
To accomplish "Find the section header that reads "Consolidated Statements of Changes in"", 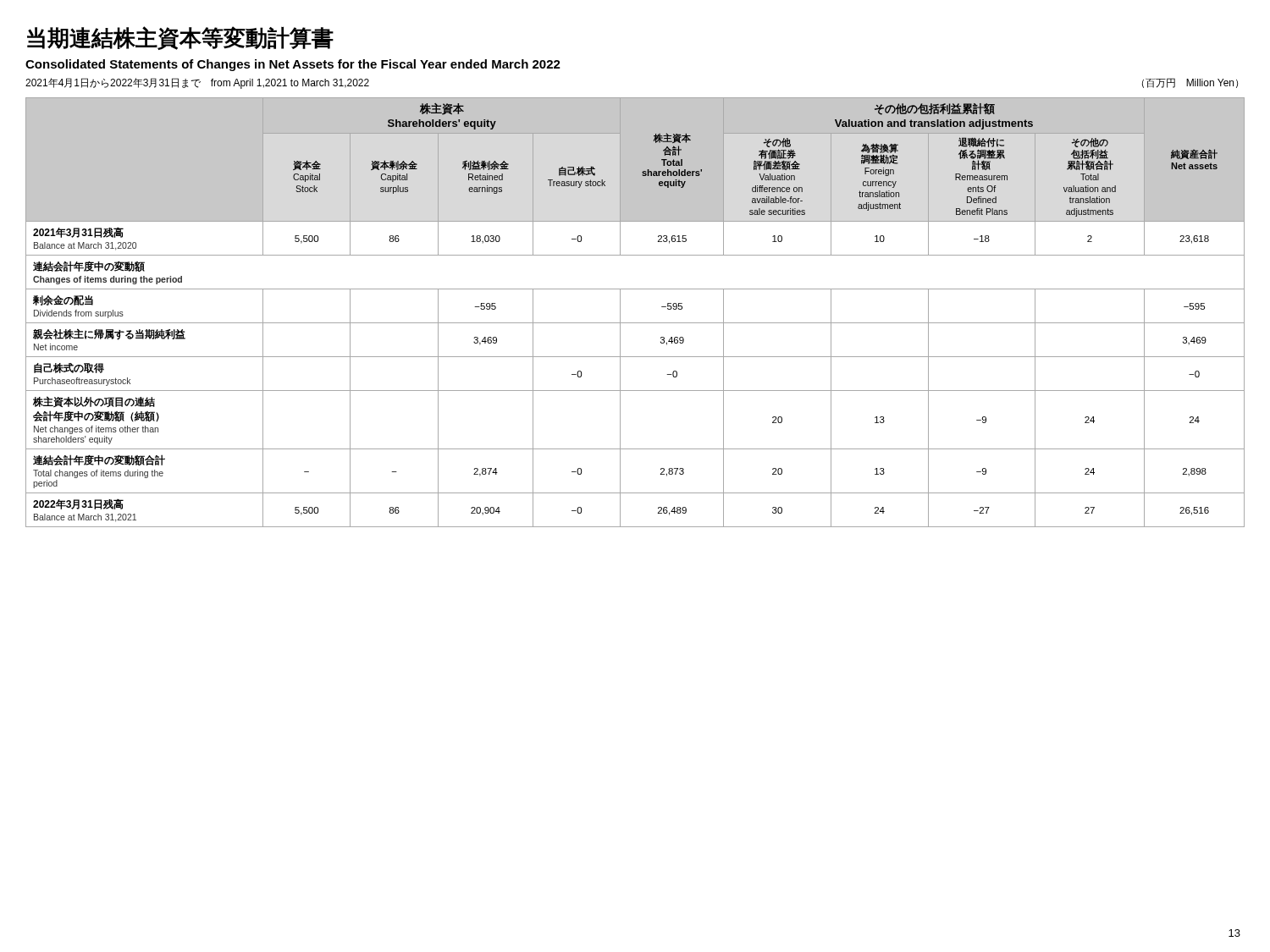I will [x=293, y=65].
